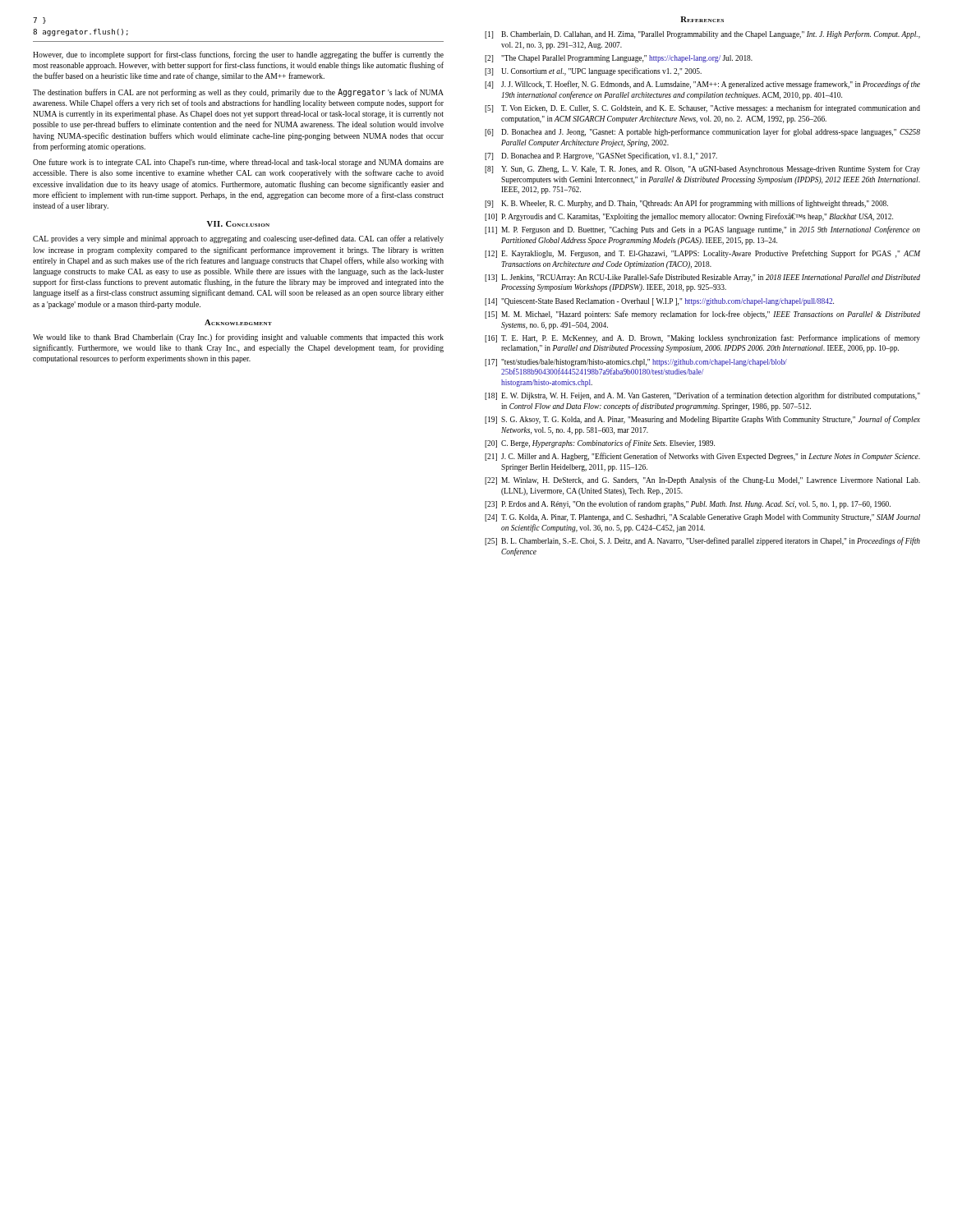Locate the list item that says "[14] "Quiescent-State Based Reclamation - Overhaul [ W.I.P"
The height and width of the screenshot is (1232, 953).
[x=660, y=301]
